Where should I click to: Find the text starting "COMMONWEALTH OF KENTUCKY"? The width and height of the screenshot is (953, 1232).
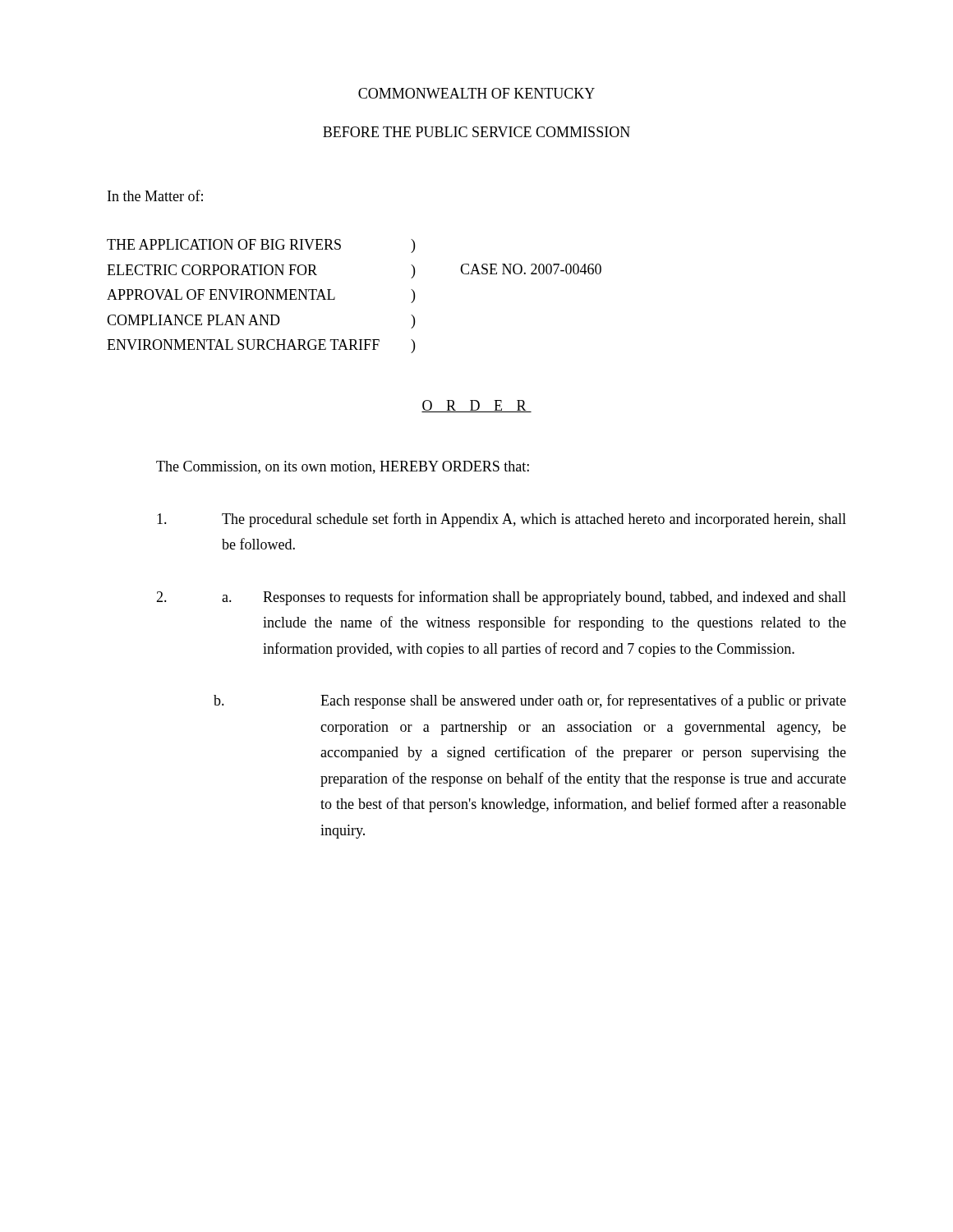476,94
